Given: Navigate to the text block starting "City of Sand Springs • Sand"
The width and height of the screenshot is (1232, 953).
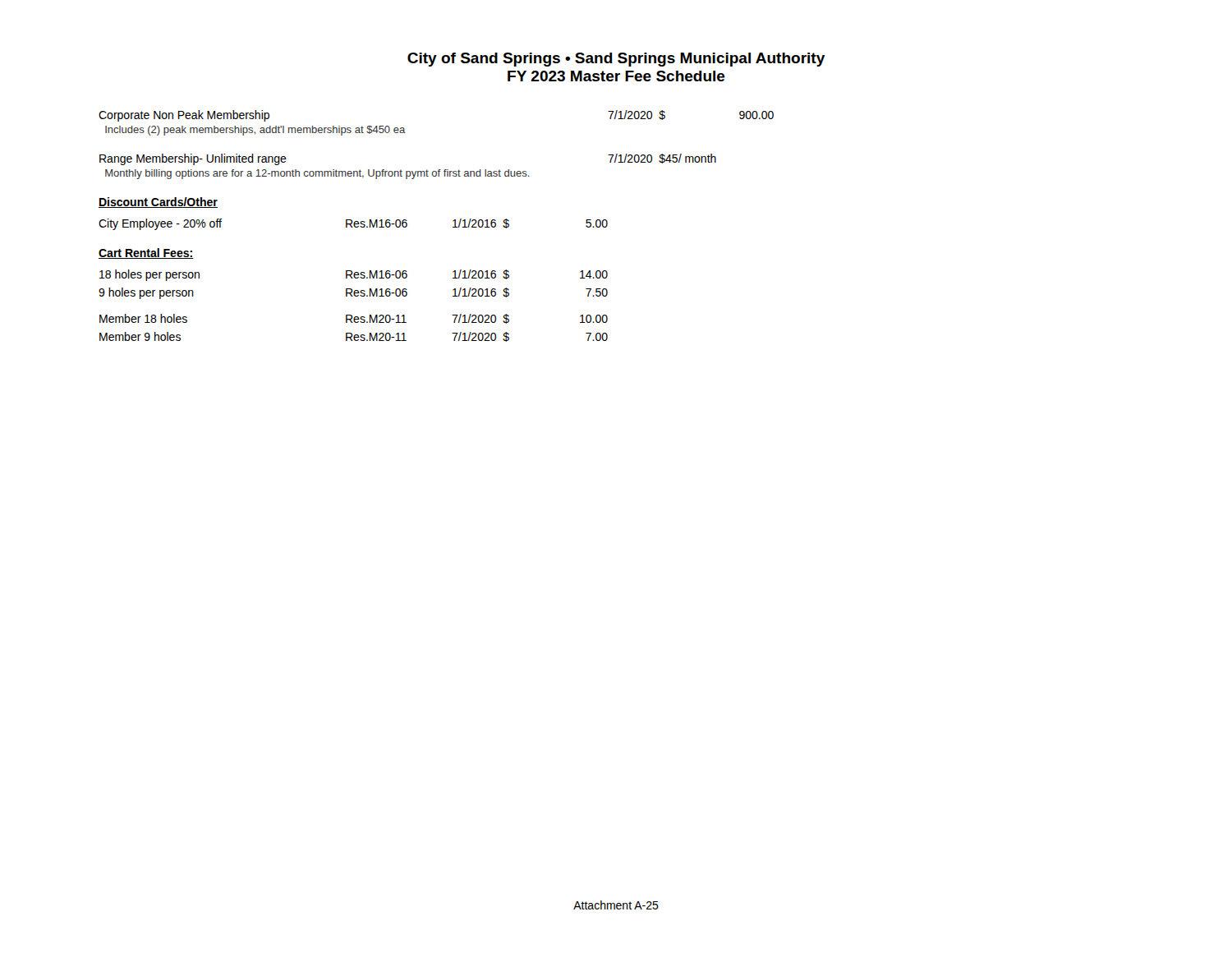Looking at the screenshot, I should (x=616, y=67).
